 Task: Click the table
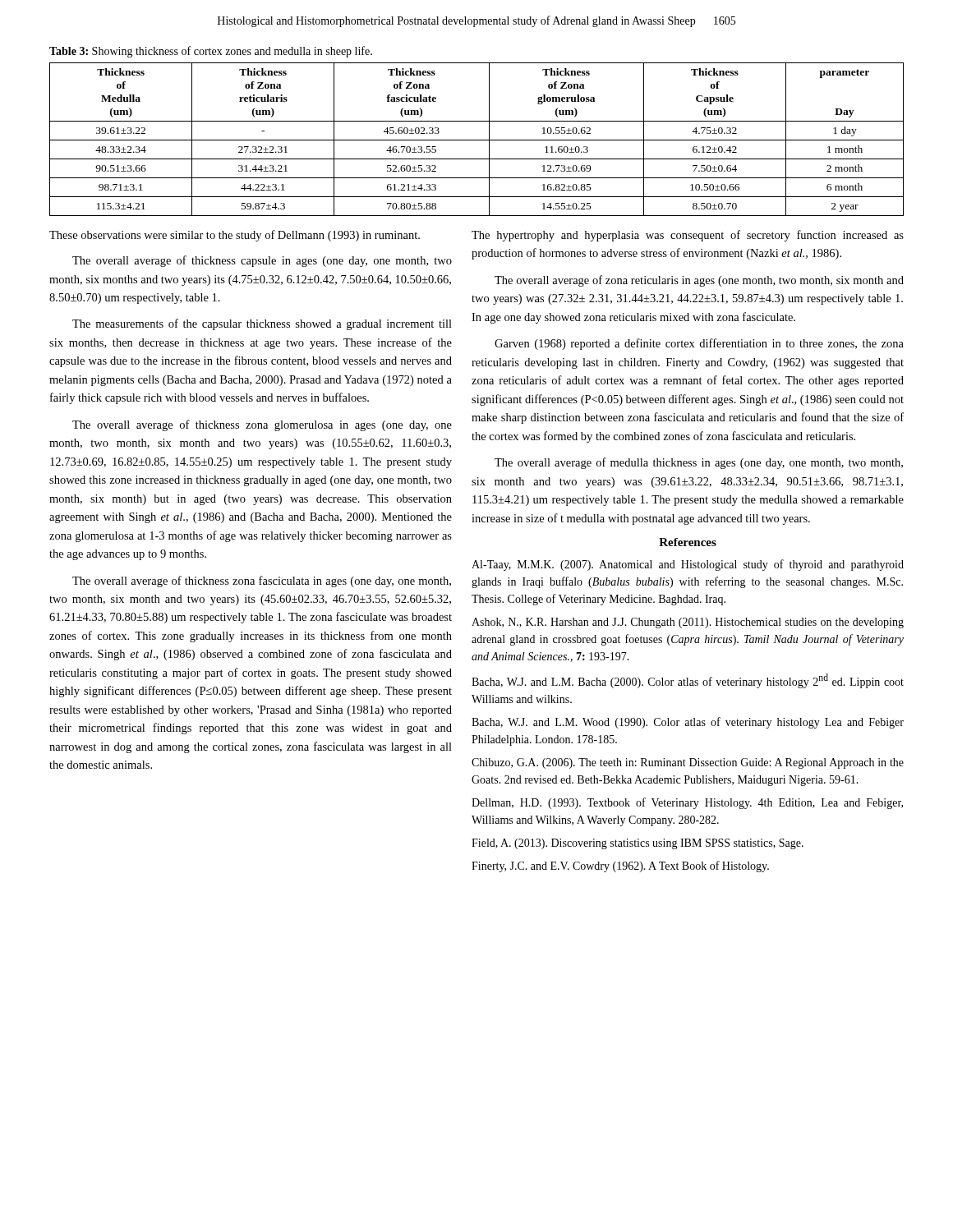pos(476,139)
